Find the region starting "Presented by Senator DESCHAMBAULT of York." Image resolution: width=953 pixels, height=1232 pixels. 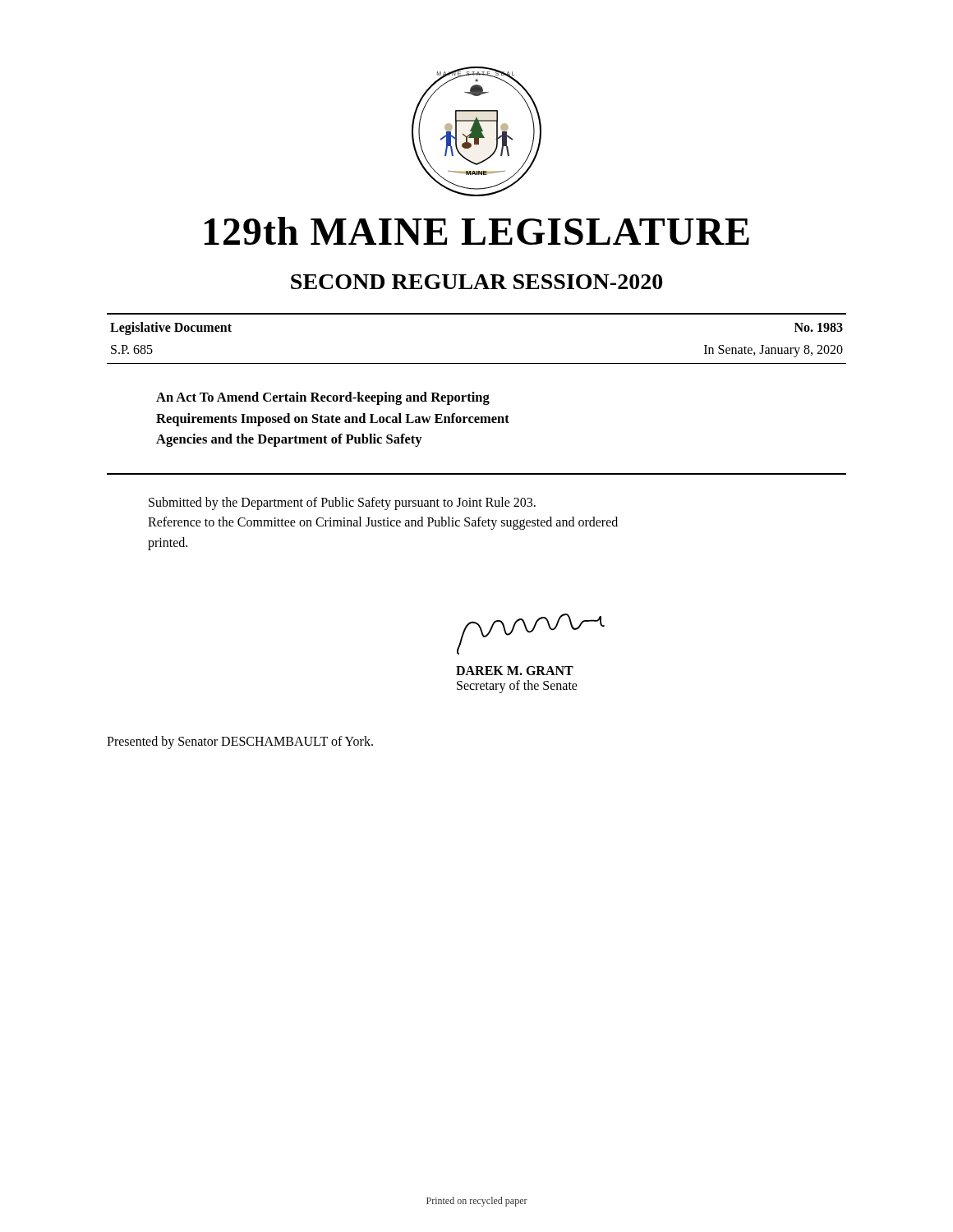coord(240,741)
